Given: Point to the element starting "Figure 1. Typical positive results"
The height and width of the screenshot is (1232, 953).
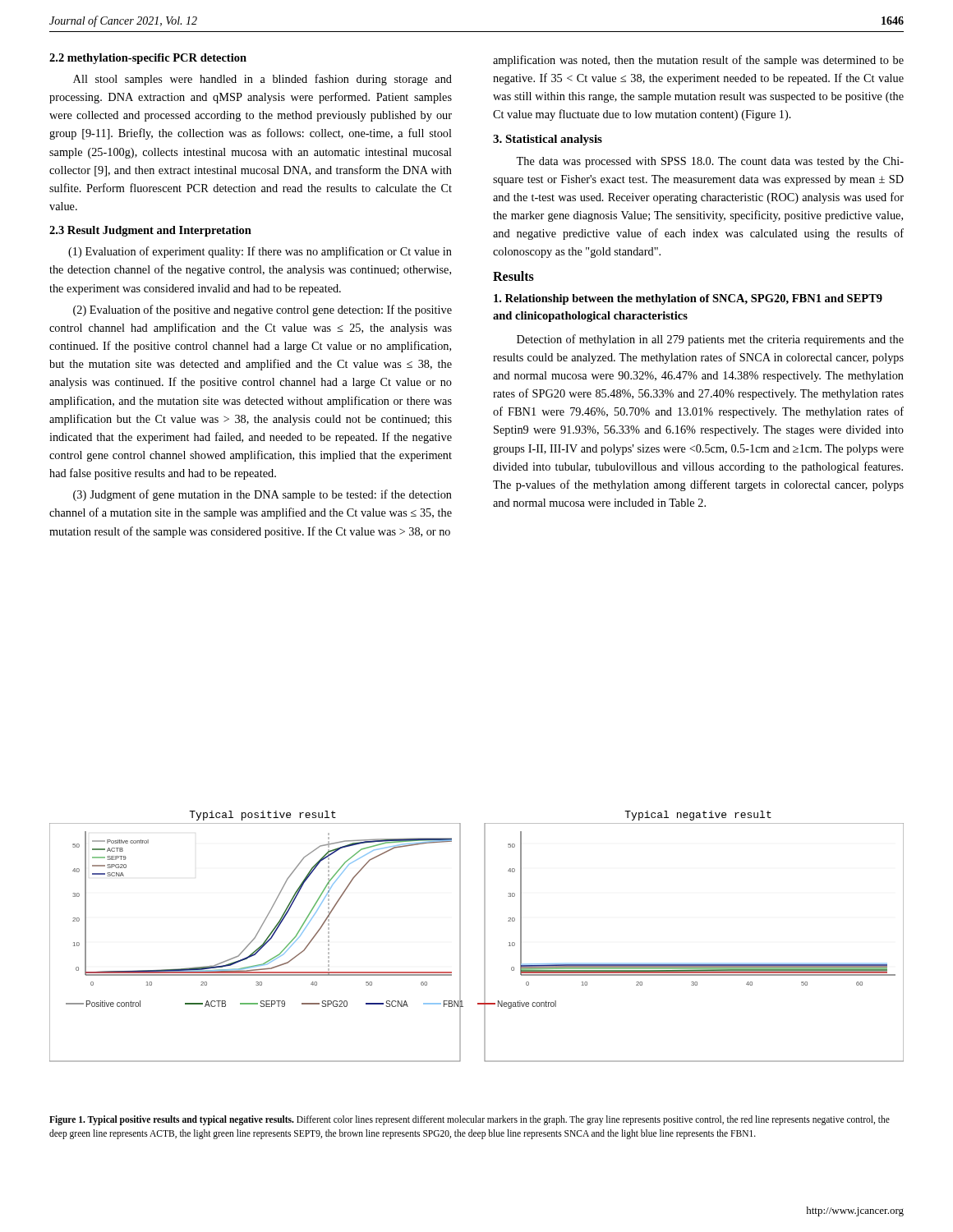Looking at the screenshot, I should (x=469, y=1126).
